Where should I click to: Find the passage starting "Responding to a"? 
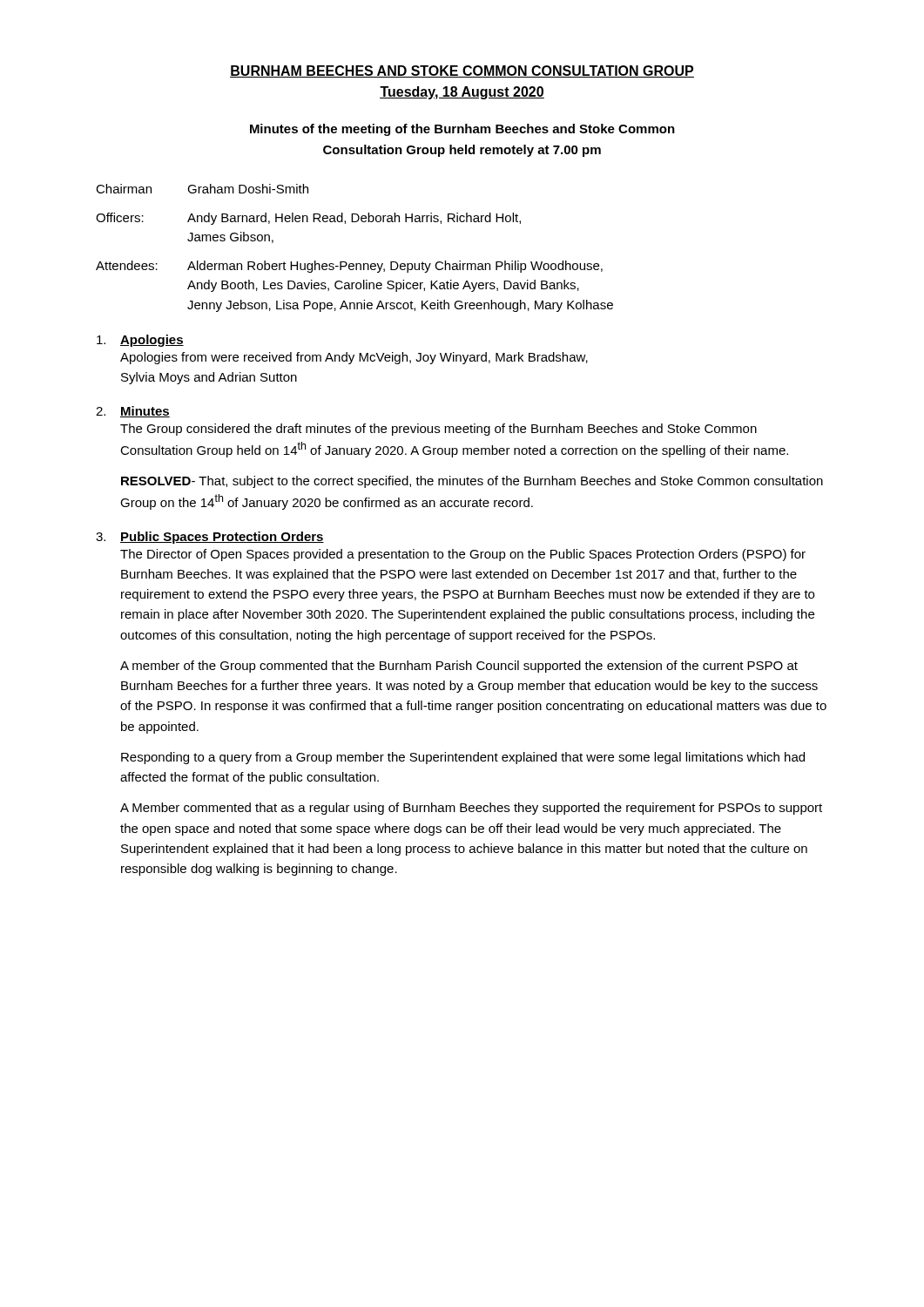pyautogui.click(x=463, y=767)
